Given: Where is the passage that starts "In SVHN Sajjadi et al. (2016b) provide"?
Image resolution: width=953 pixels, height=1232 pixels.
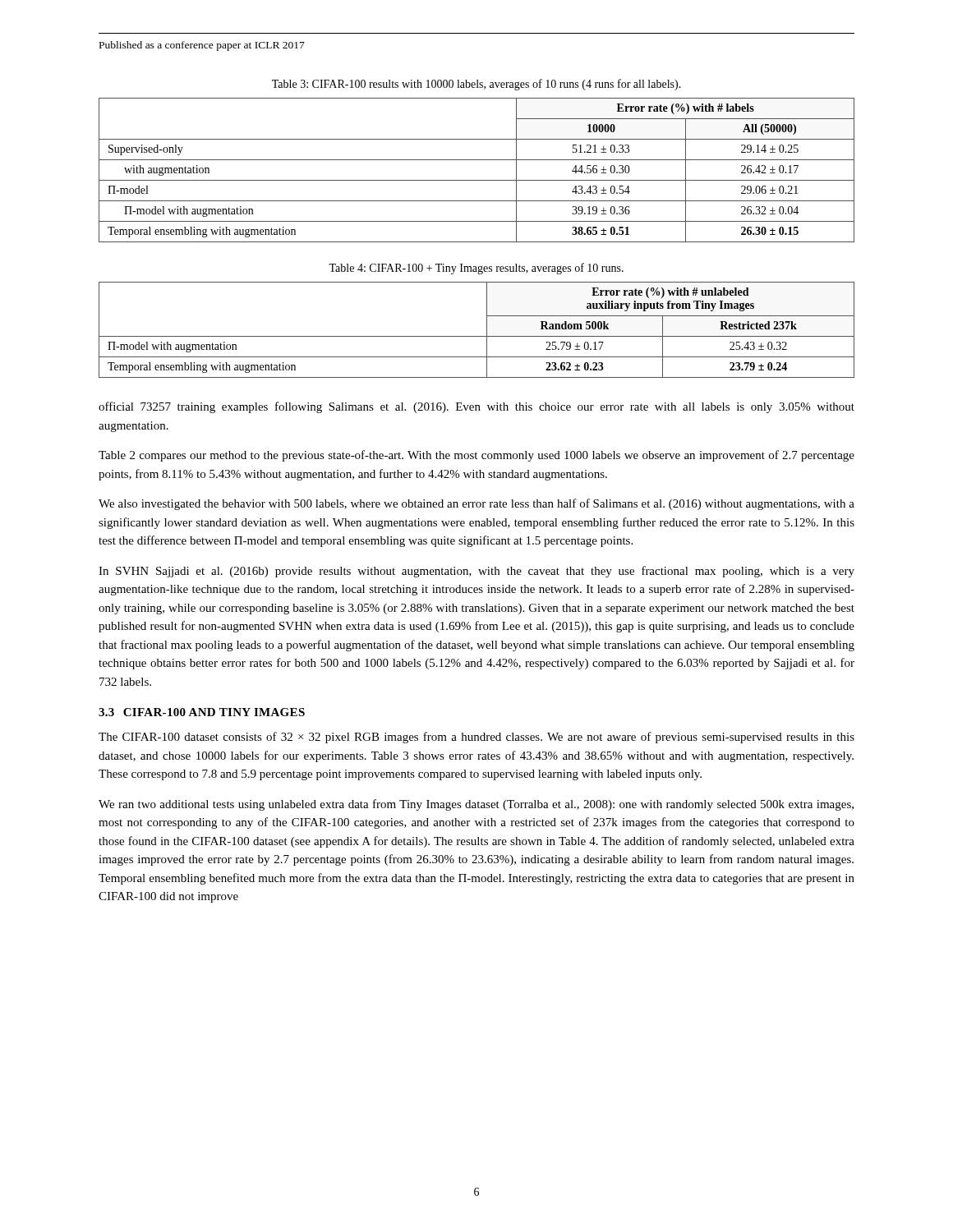Looking at the screenshot, I should (x=476, y=626).
